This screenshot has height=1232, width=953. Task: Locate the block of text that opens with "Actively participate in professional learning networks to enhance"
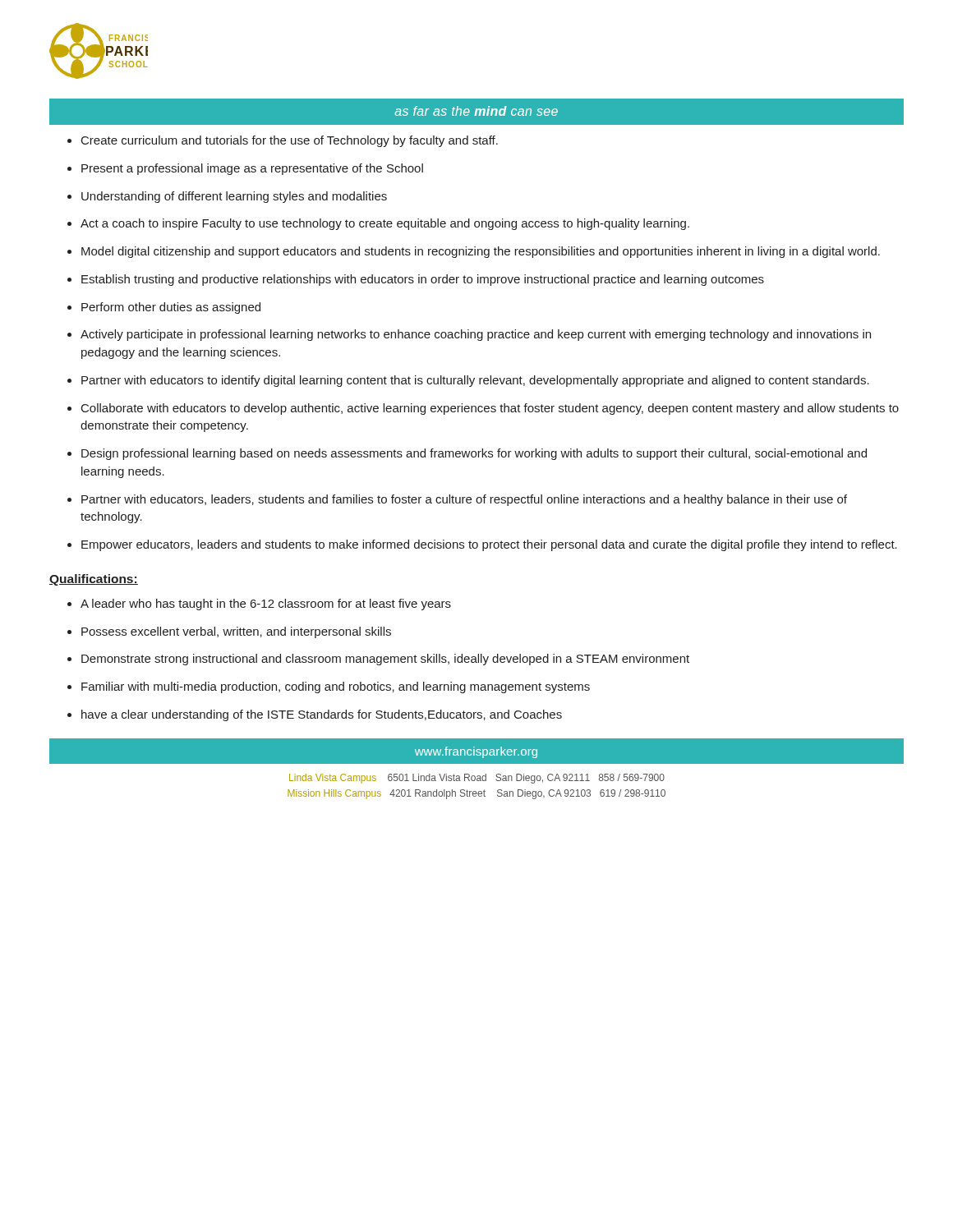(x=476, y=343)
